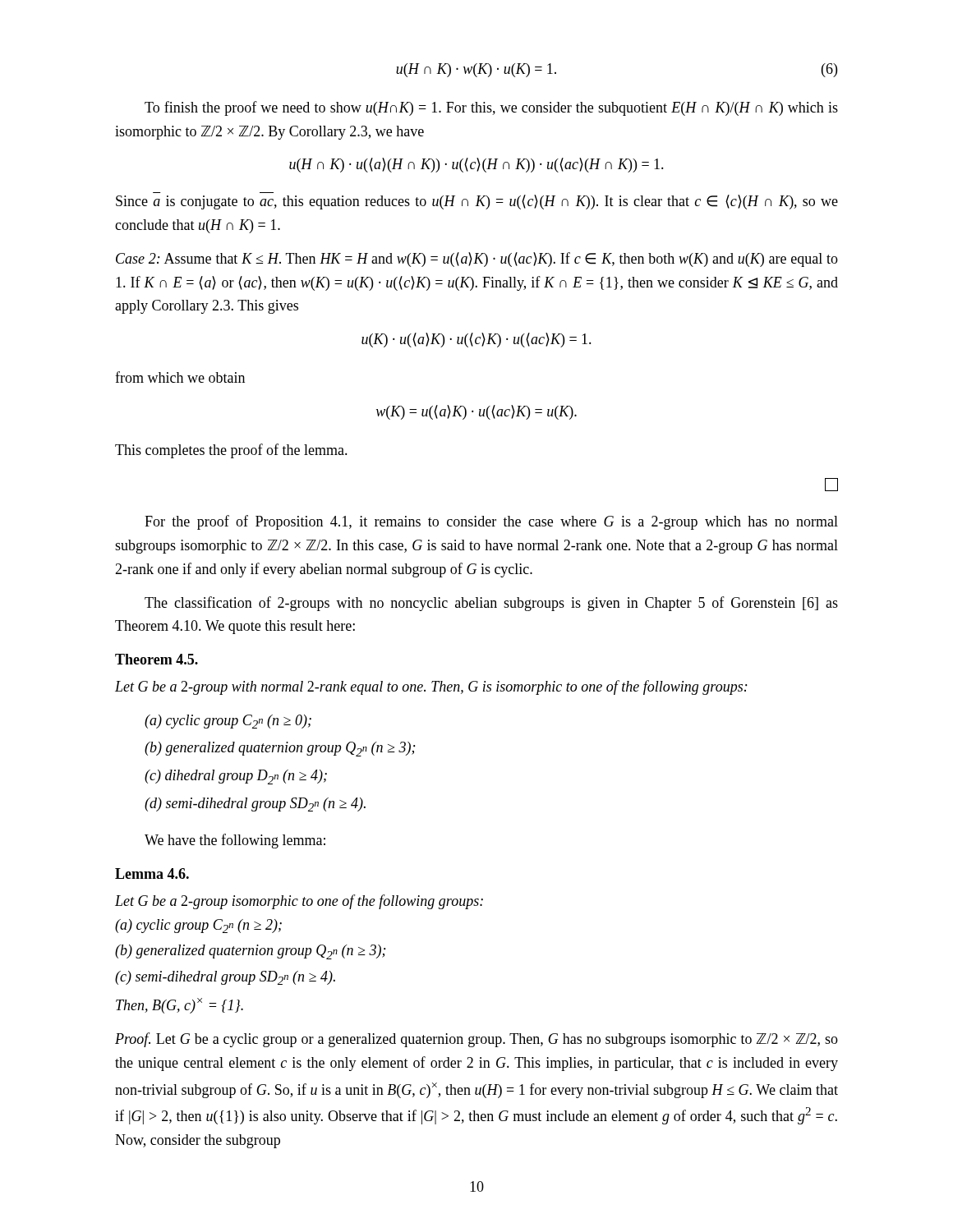953x1232 pixels.
Task: Where does it say "We have the following lemma:"?
Action: pyautogui.click(x=235, y=841)
